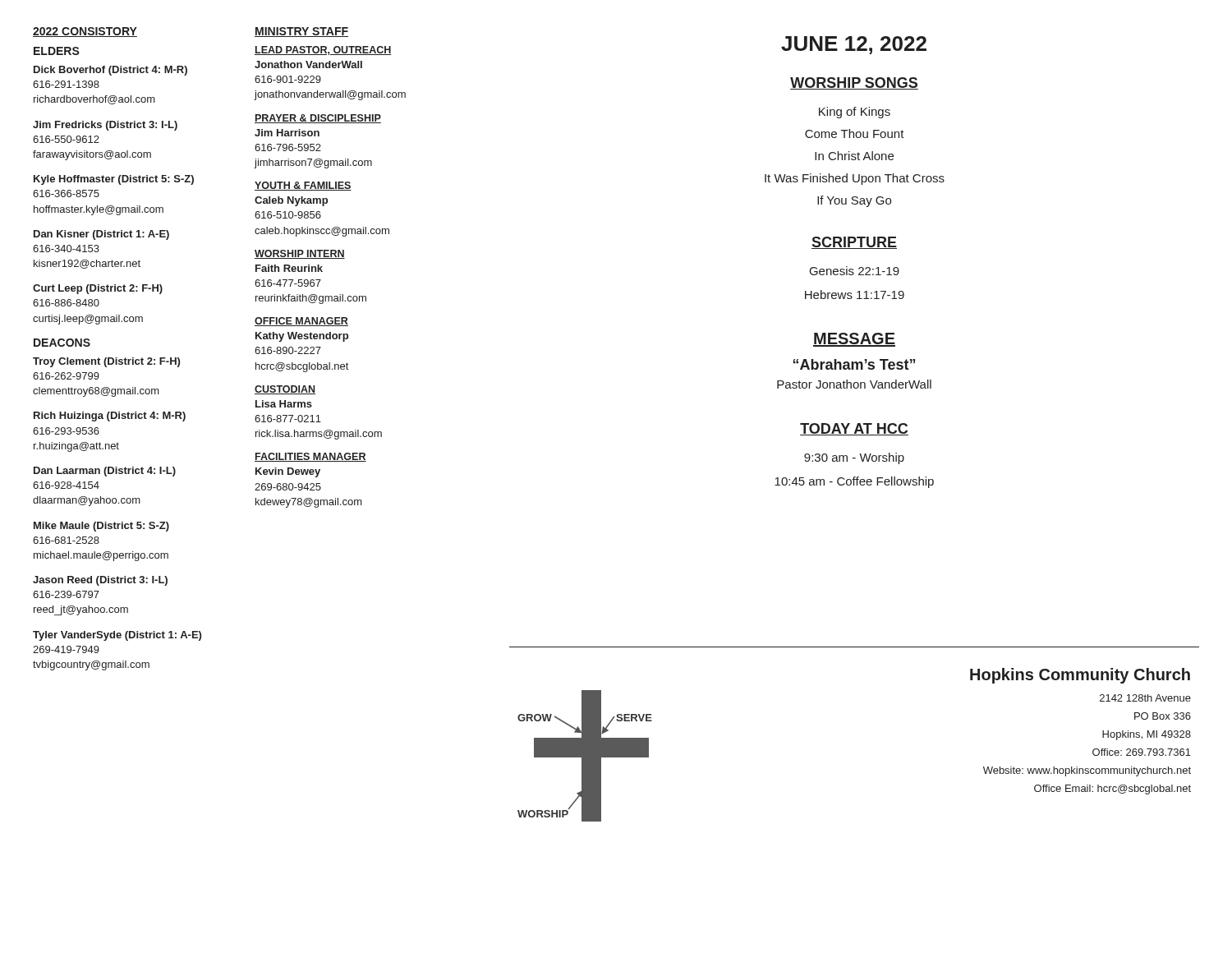Screen dimensions: 953x1232
Task: Find the block on this page that starts "Jason Reed (District 3: I-L)"
Action: (x=100, y=581)
